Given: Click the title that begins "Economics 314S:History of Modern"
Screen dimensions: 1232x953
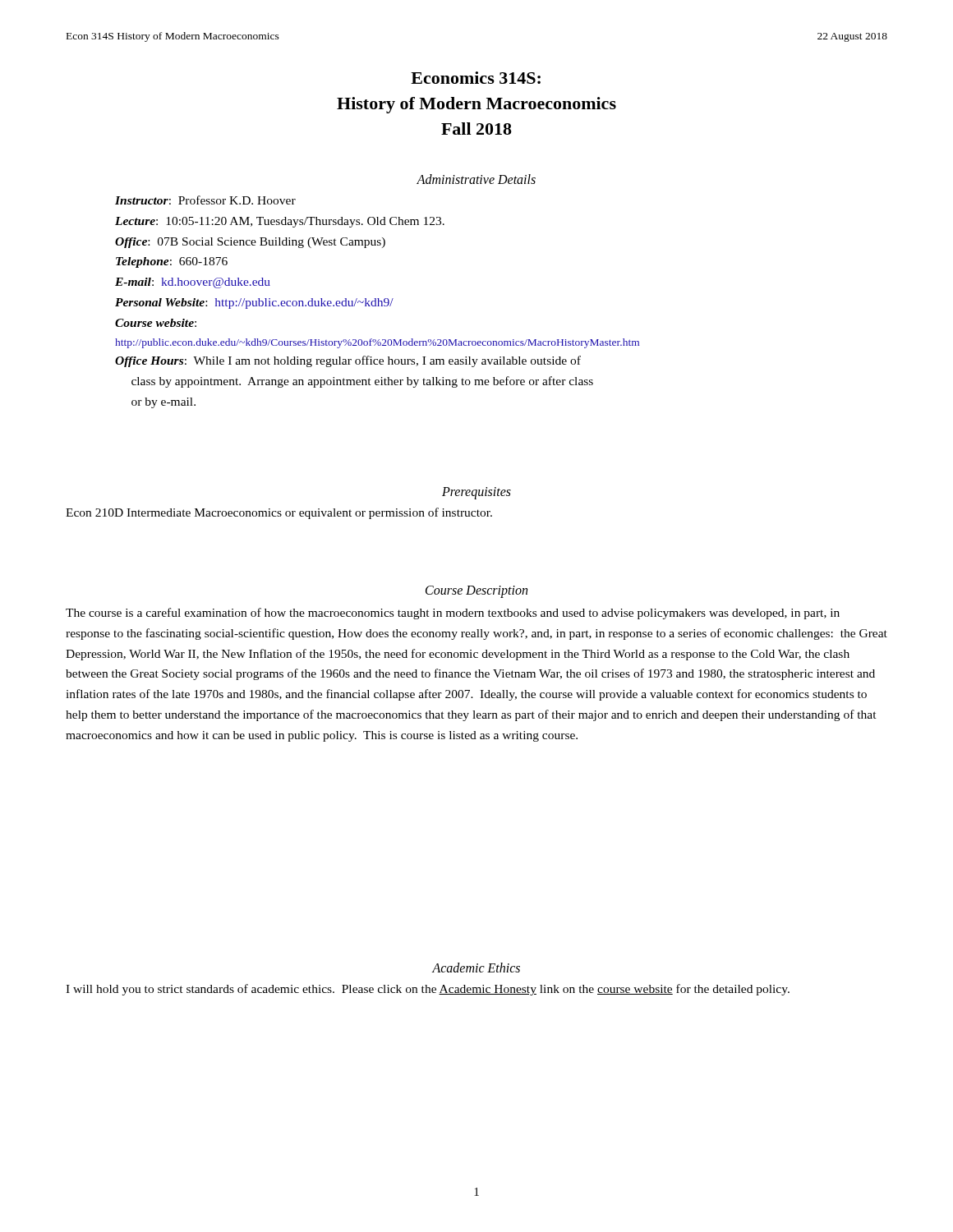Looking at the screenshot, I should 476,104.
